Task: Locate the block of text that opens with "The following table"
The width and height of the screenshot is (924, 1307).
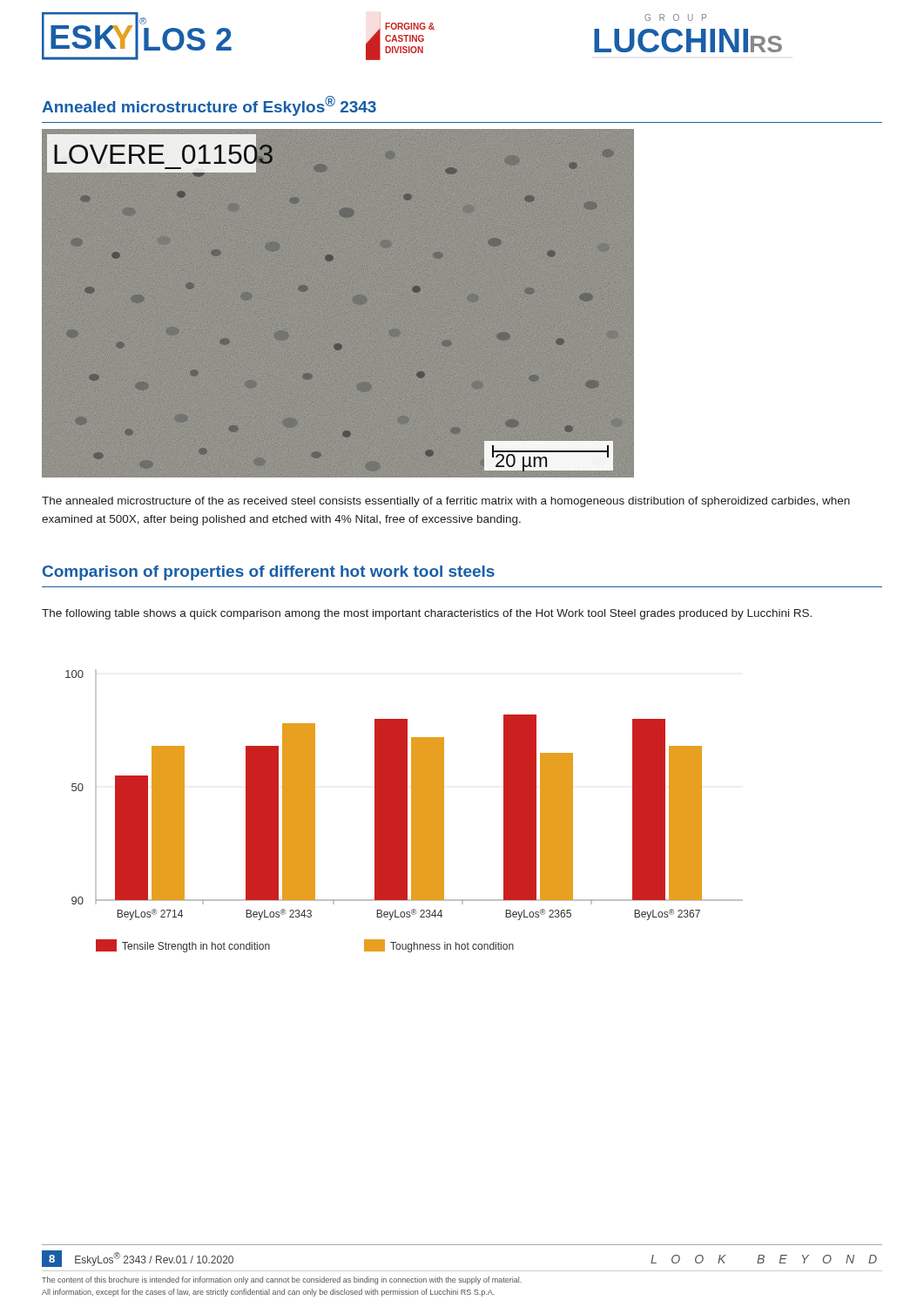Action: click(x=427, y=613)
